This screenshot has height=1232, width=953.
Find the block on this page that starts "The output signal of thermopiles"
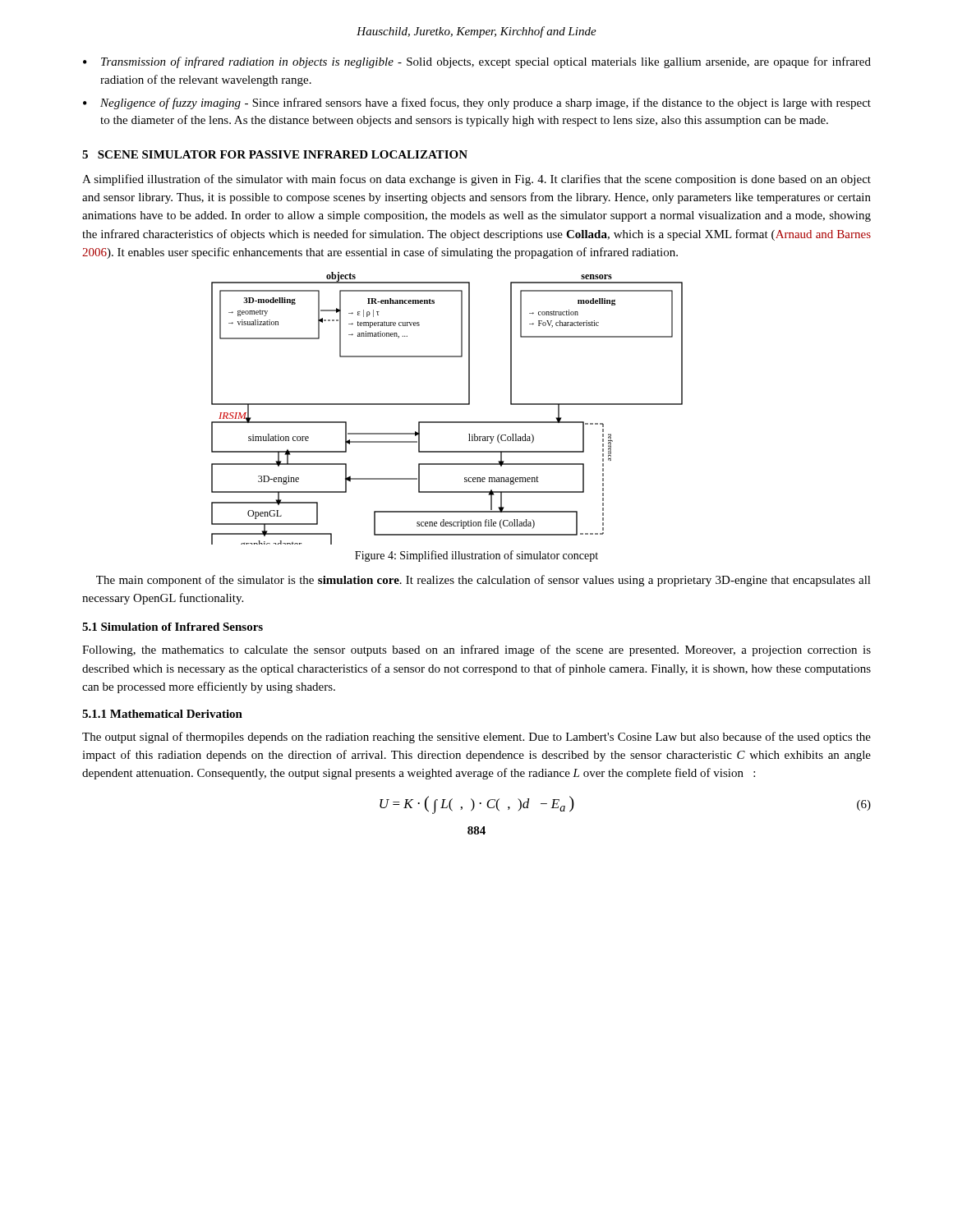point(476,755)
